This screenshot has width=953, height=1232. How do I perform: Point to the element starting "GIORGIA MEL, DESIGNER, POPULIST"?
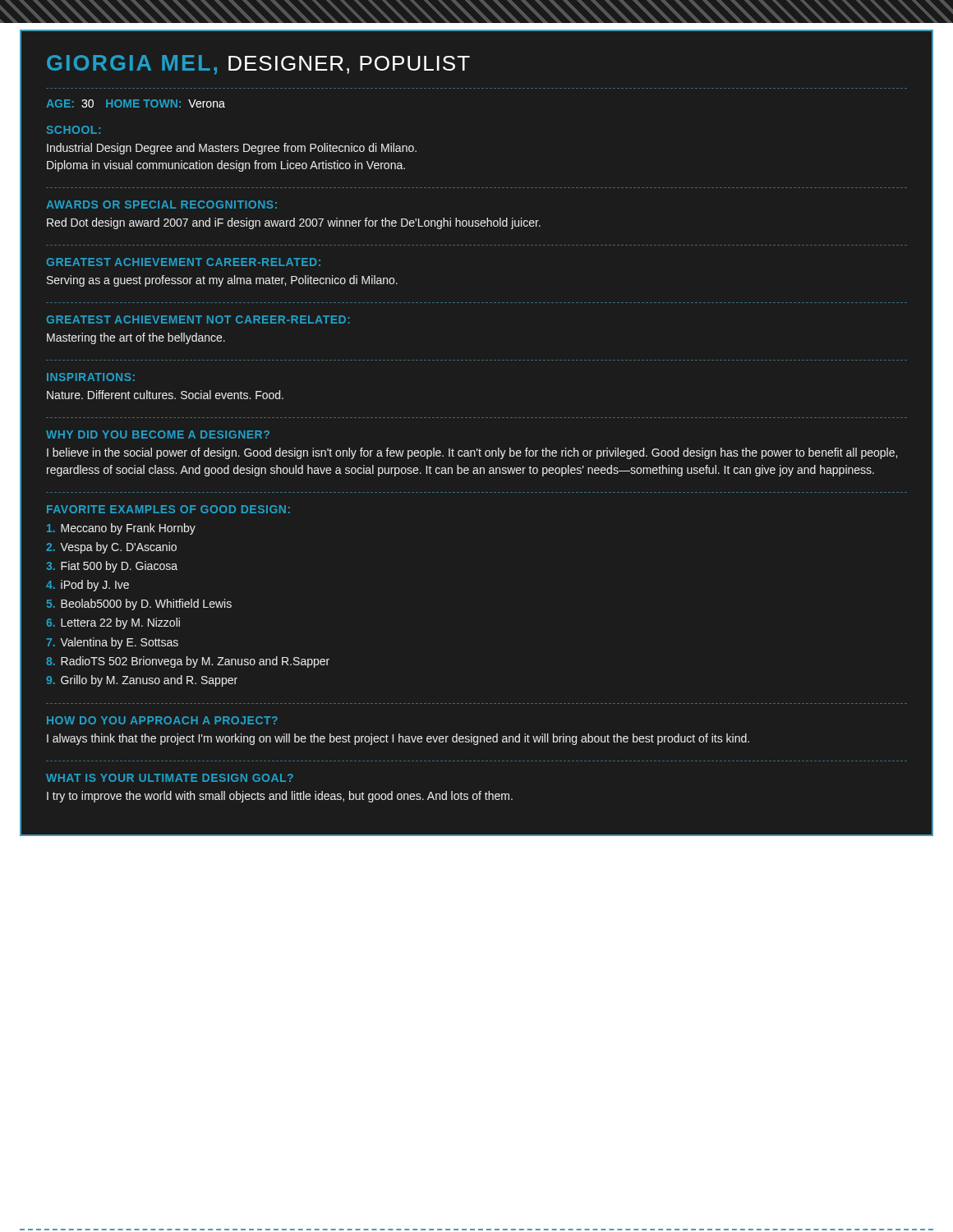[476, 64]
